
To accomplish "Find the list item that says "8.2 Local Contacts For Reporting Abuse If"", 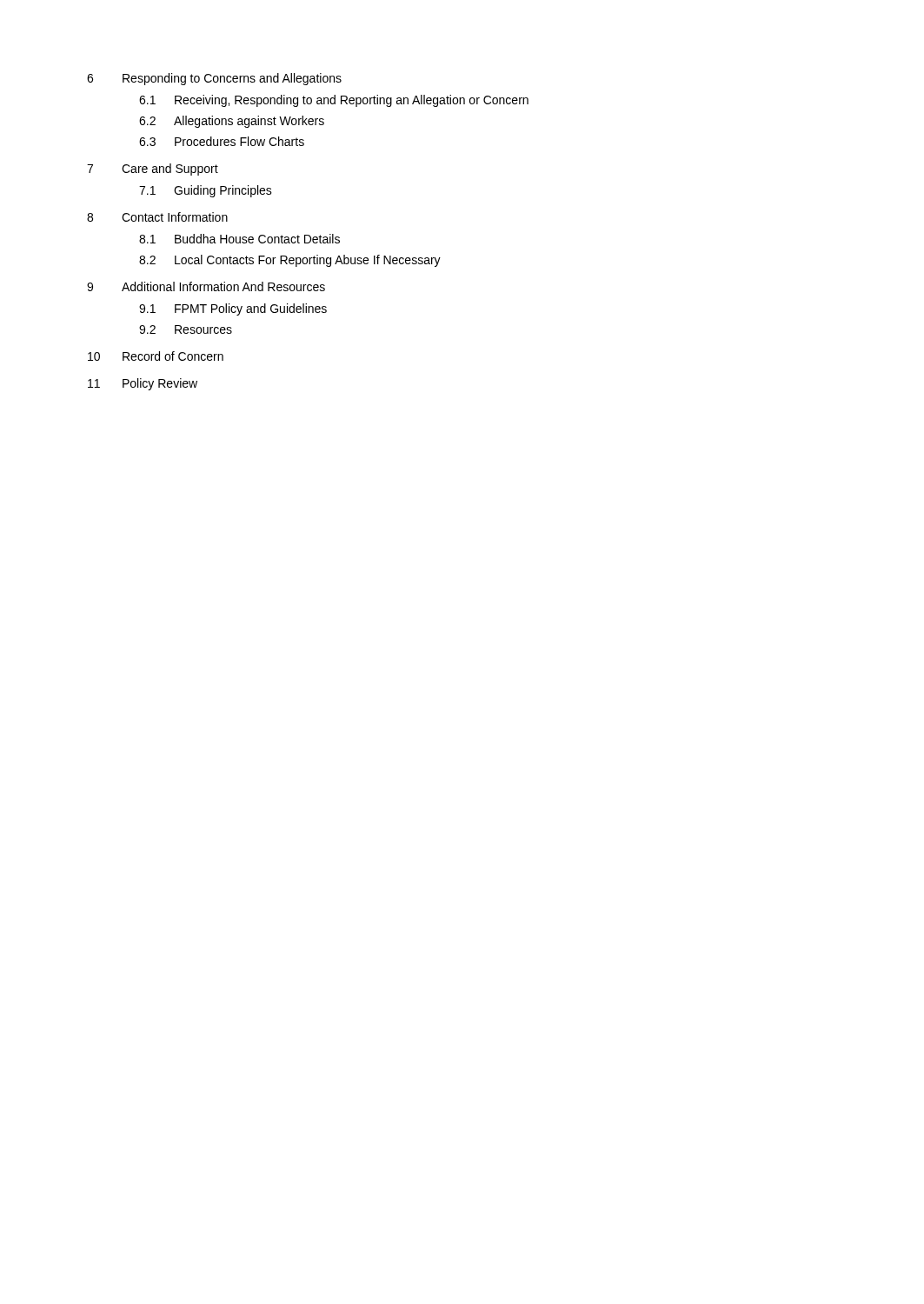I will pos(290,260).
